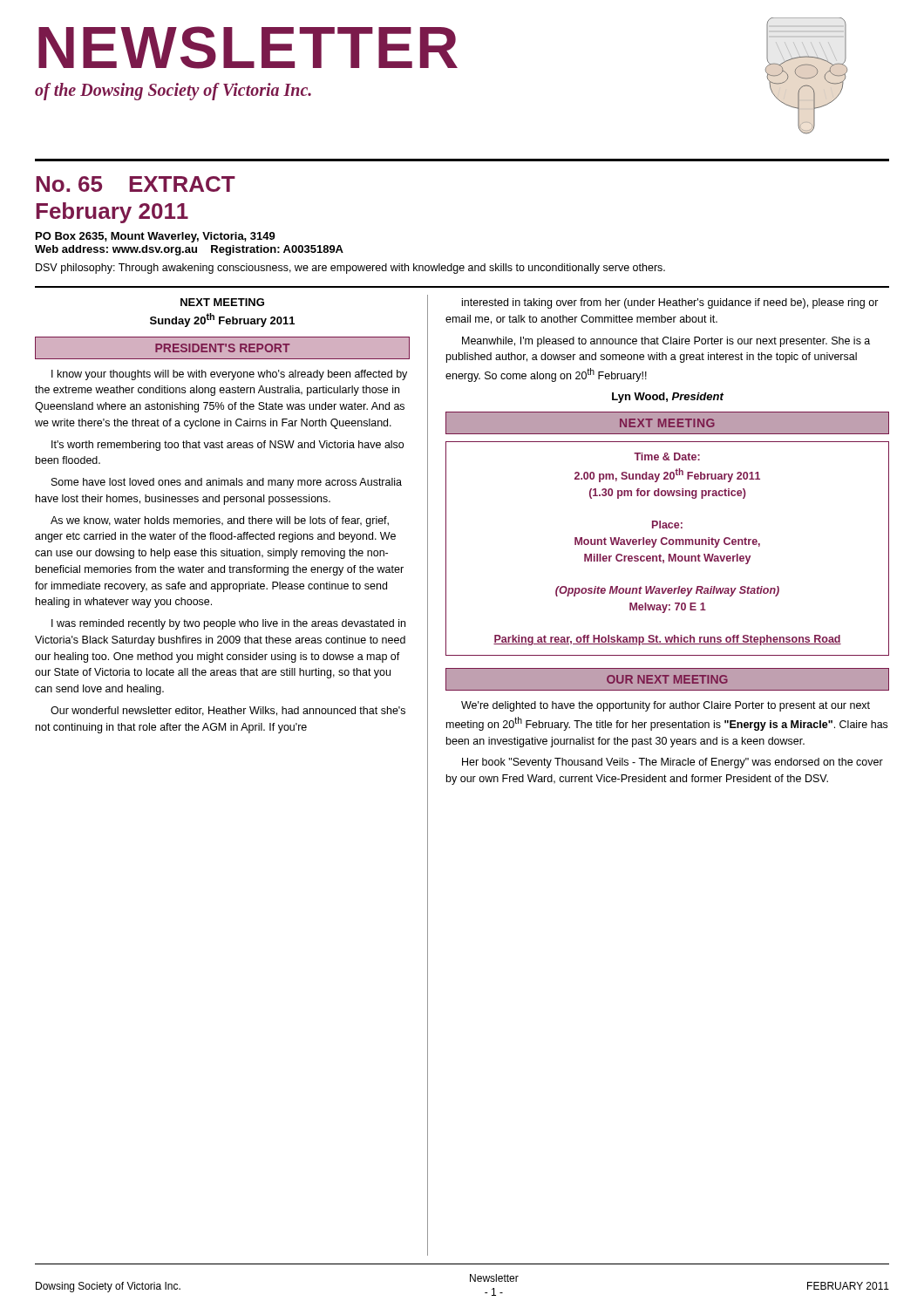Find the block on this page that starts "I was reminded recently by two"

pyautogui.click(x=220, y=656)
